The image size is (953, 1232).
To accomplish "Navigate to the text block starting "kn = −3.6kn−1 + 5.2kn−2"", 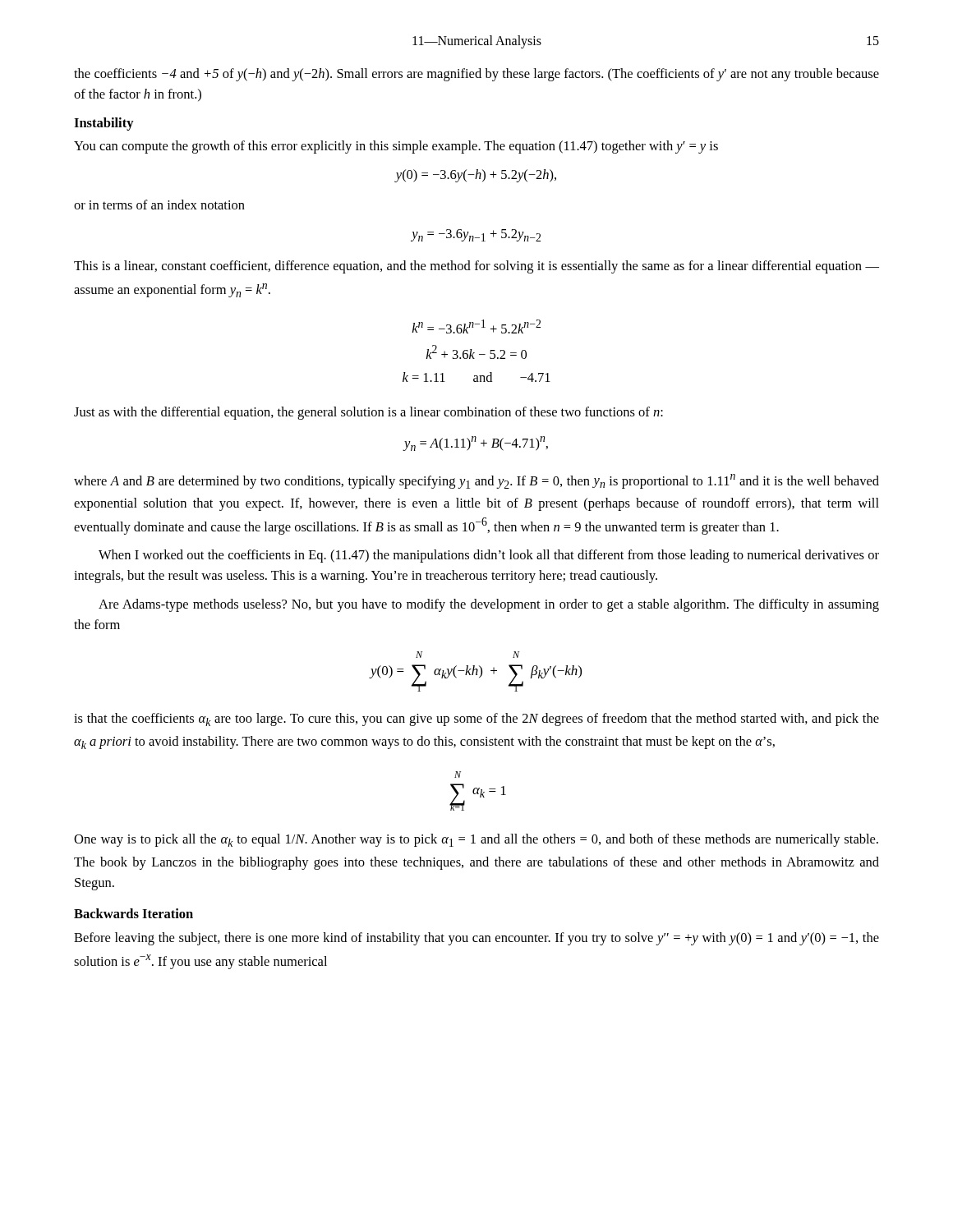I will pyautogui.click(x=476, y=352).
